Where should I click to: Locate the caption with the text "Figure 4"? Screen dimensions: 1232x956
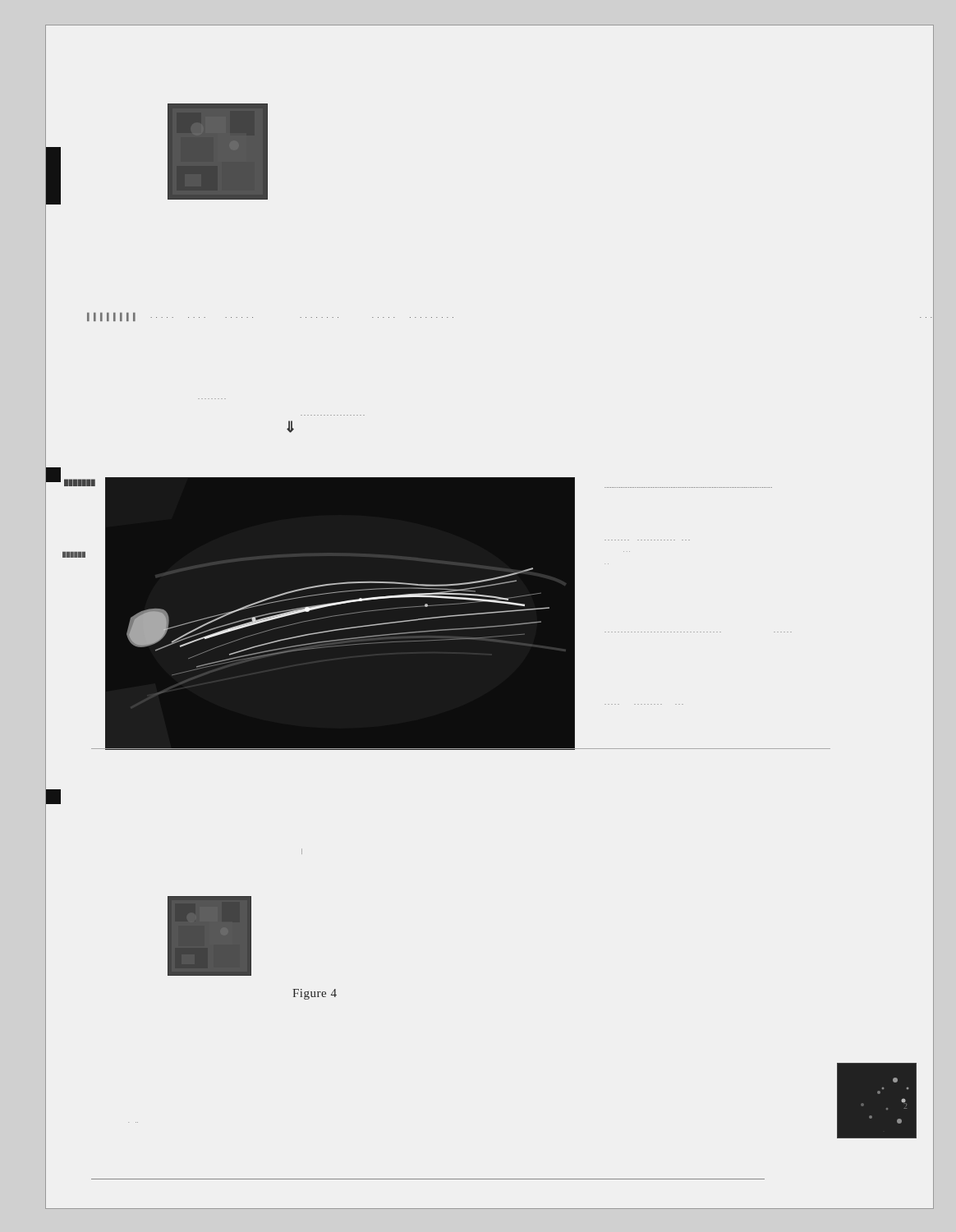pos(315,993)
